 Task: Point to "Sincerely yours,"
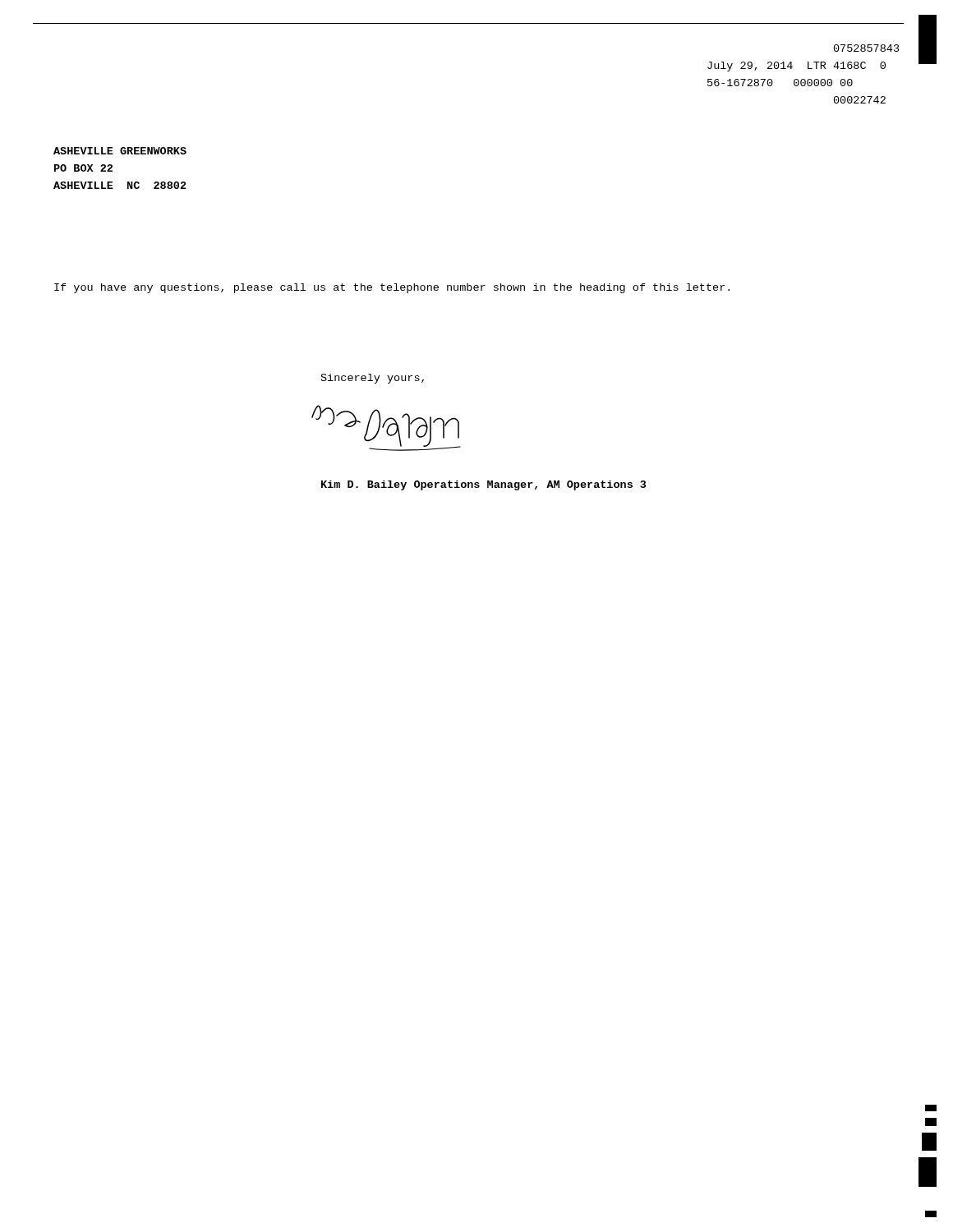click(x=374, y=378)
